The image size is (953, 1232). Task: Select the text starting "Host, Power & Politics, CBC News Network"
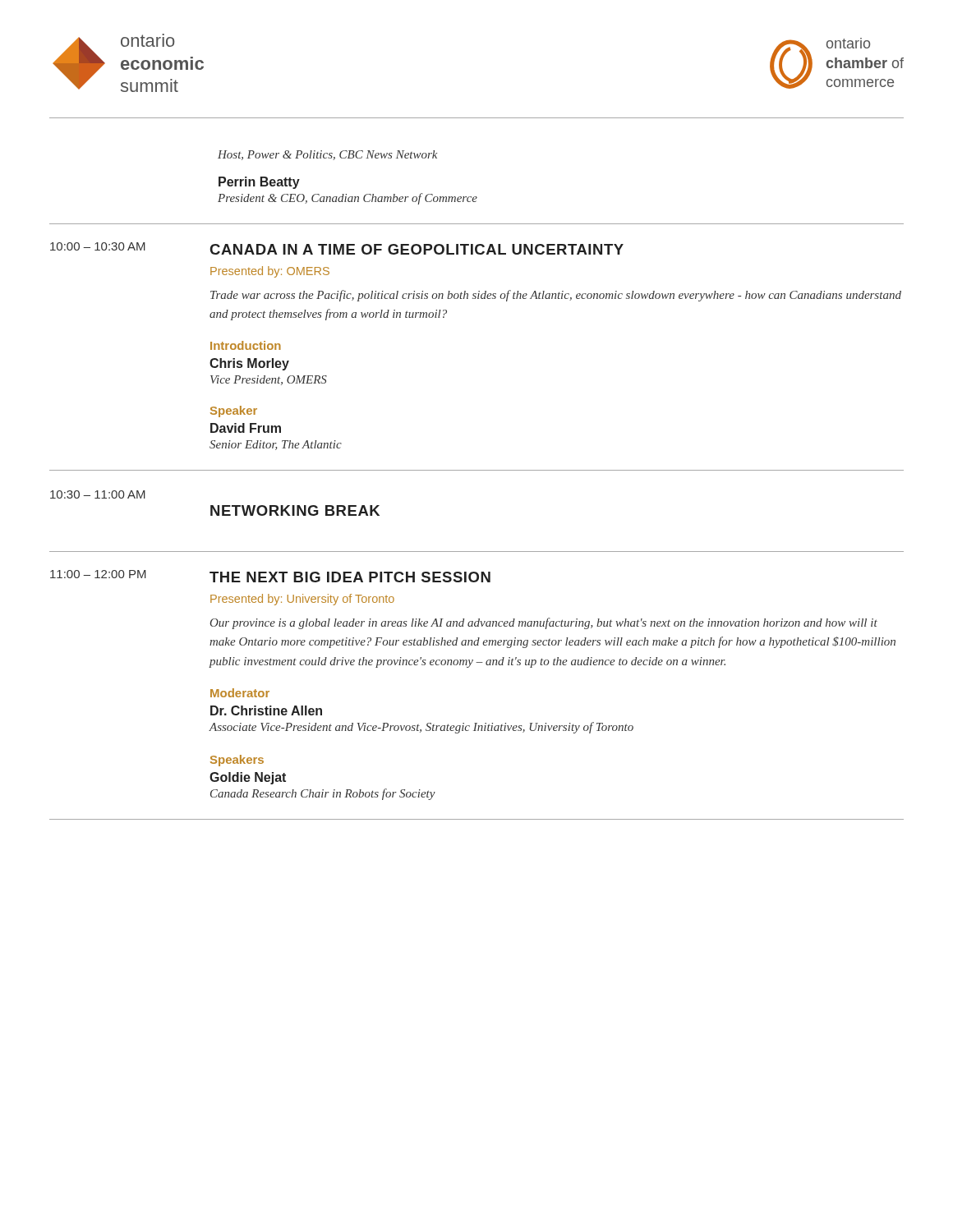pos(328,154)
